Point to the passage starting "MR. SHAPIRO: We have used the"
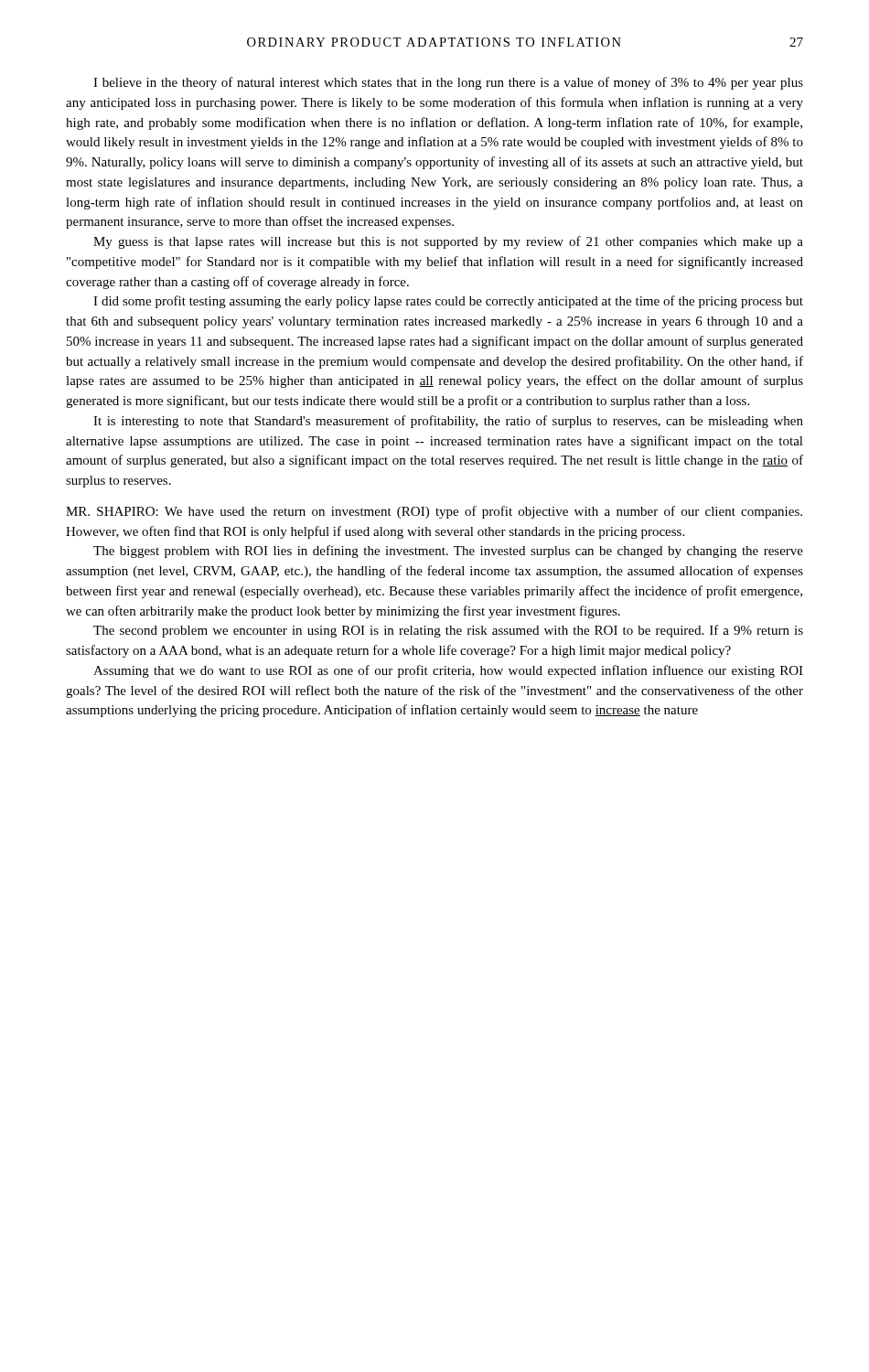The image size is (869, 1372). 434,522
